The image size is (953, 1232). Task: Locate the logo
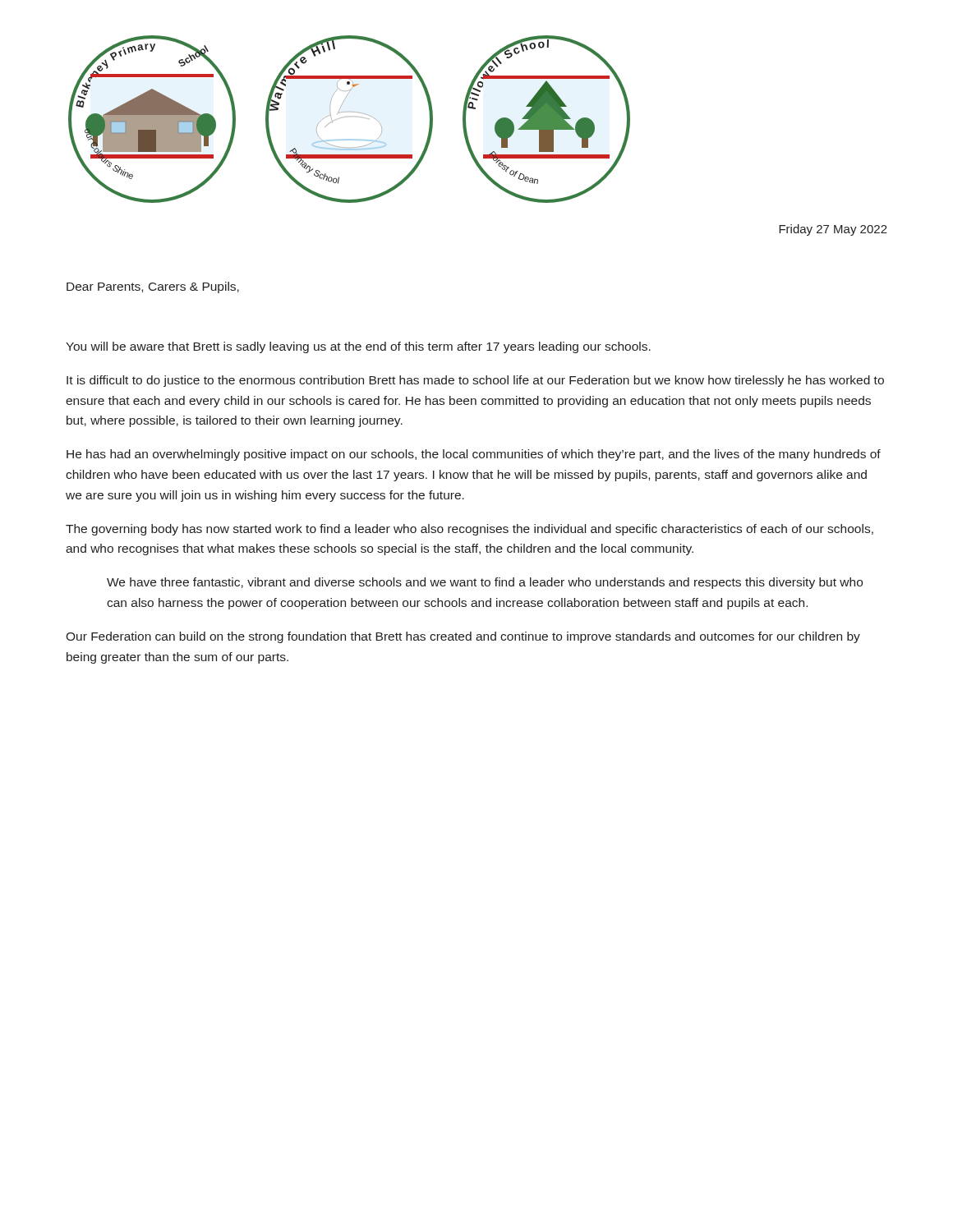click(476, 121)
